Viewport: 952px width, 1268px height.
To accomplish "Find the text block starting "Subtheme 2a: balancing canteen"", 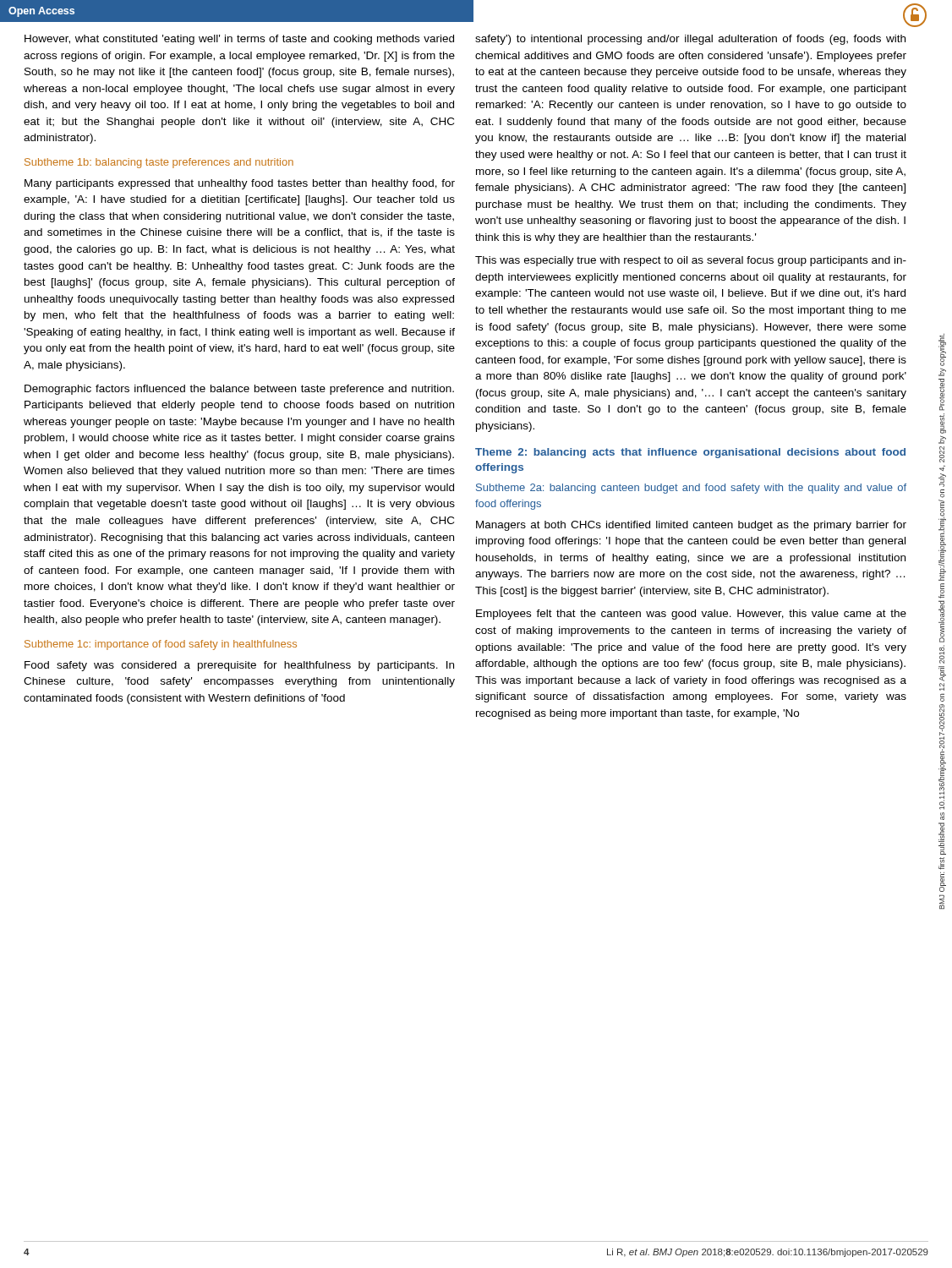I will (691, 496).
